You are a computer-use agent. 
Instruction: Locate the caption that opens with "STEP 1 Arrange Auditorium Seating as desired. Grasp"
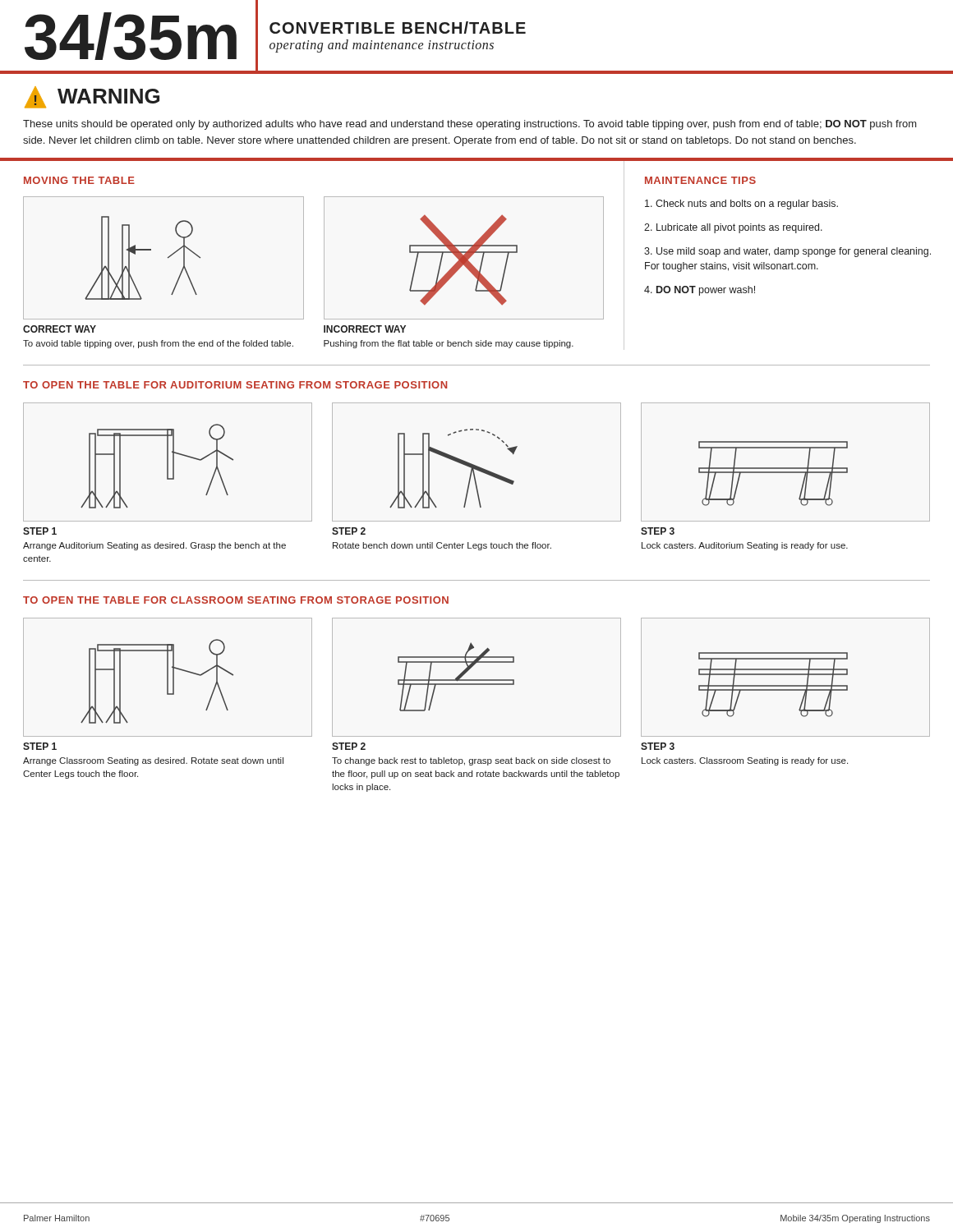click(168, 546)
